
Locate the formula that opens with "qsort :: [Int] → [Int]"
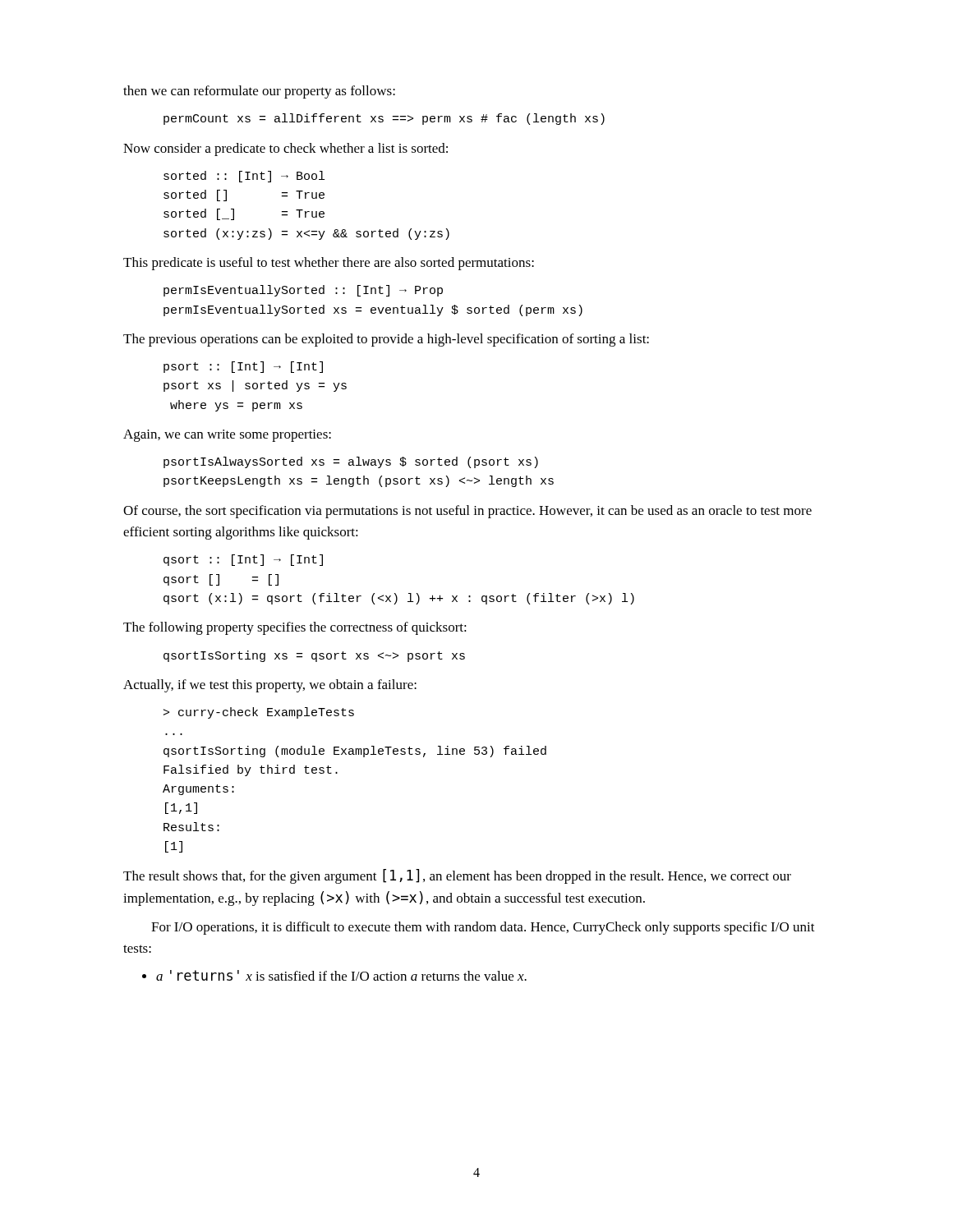pos(243,560)
